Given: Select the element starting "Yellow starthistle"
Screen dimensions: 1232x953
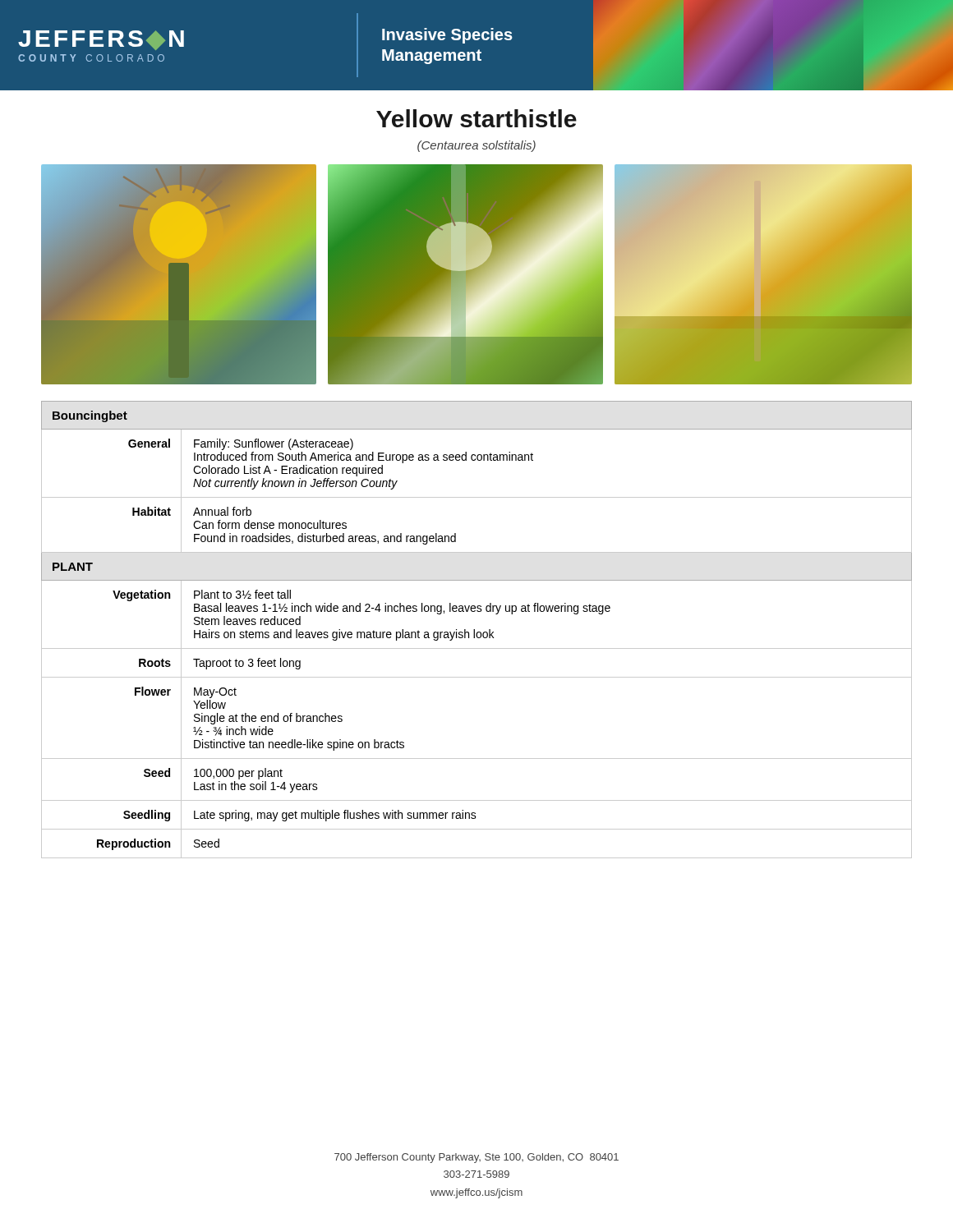Looking at the screenshot, I should (x=476, y=119).
